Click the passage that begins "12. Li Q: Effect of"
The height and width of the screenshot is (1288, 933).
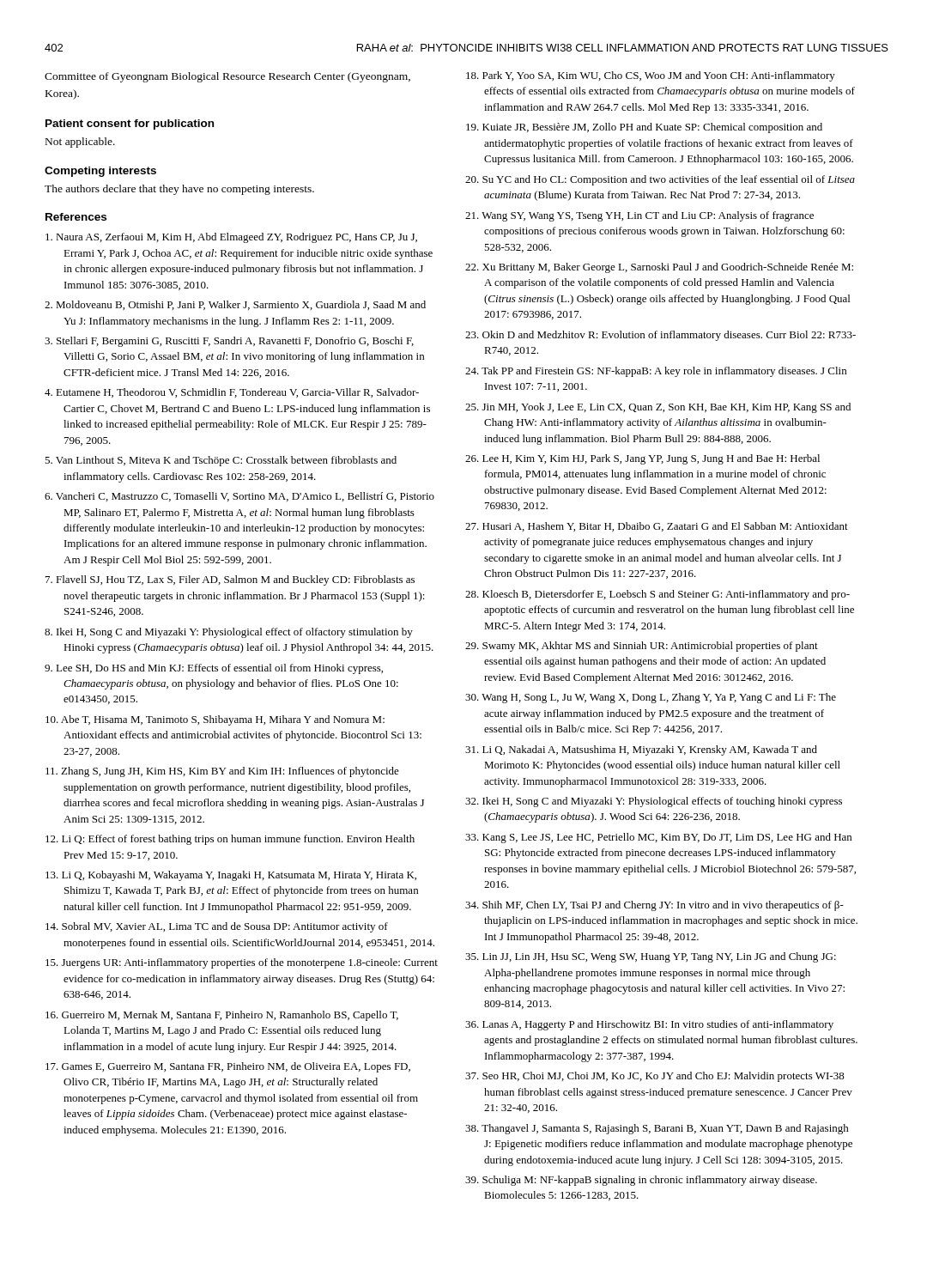click(230, 847)
